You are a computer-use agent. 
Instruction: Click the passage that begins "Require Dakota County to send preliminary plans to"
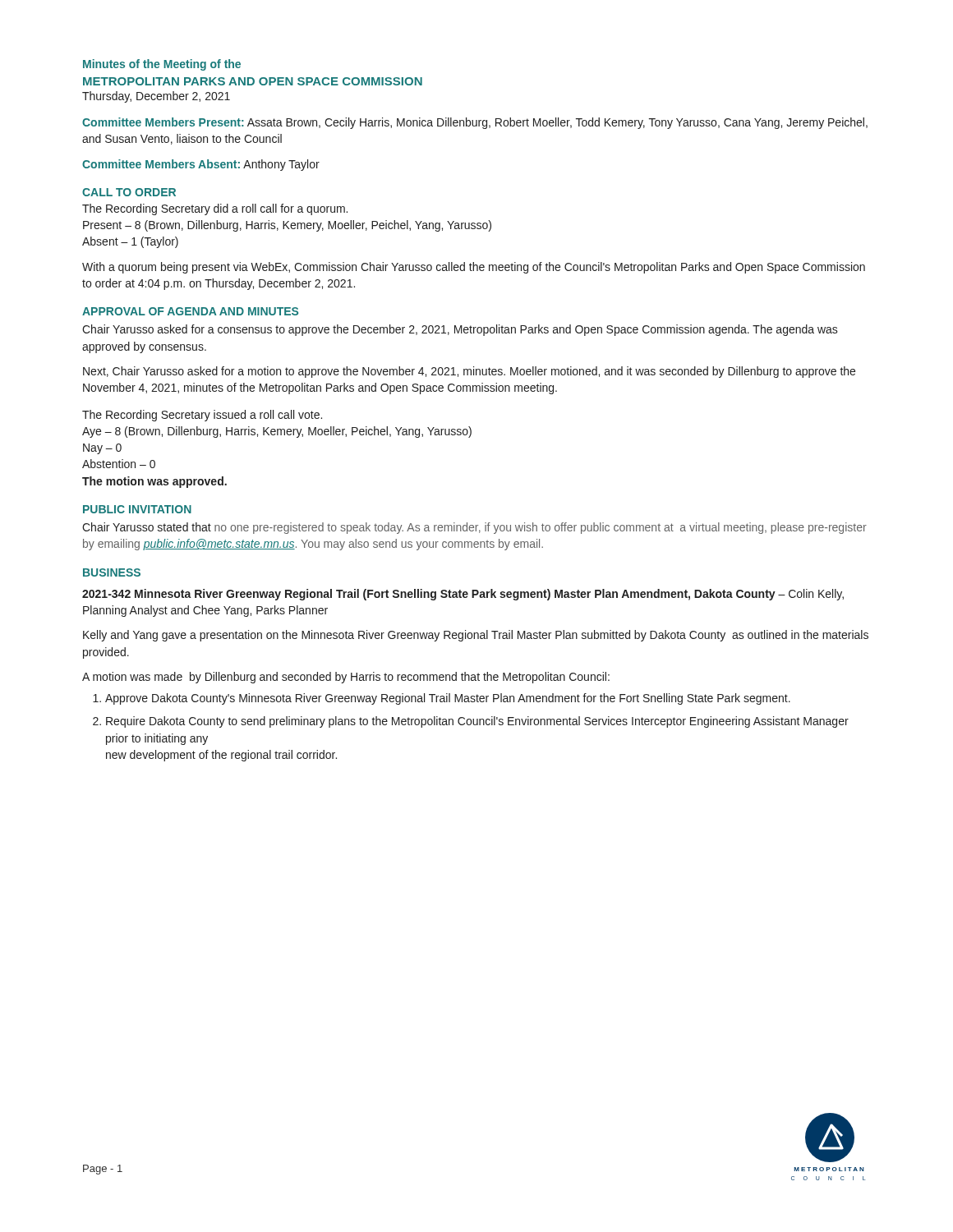tap(477, 722)
